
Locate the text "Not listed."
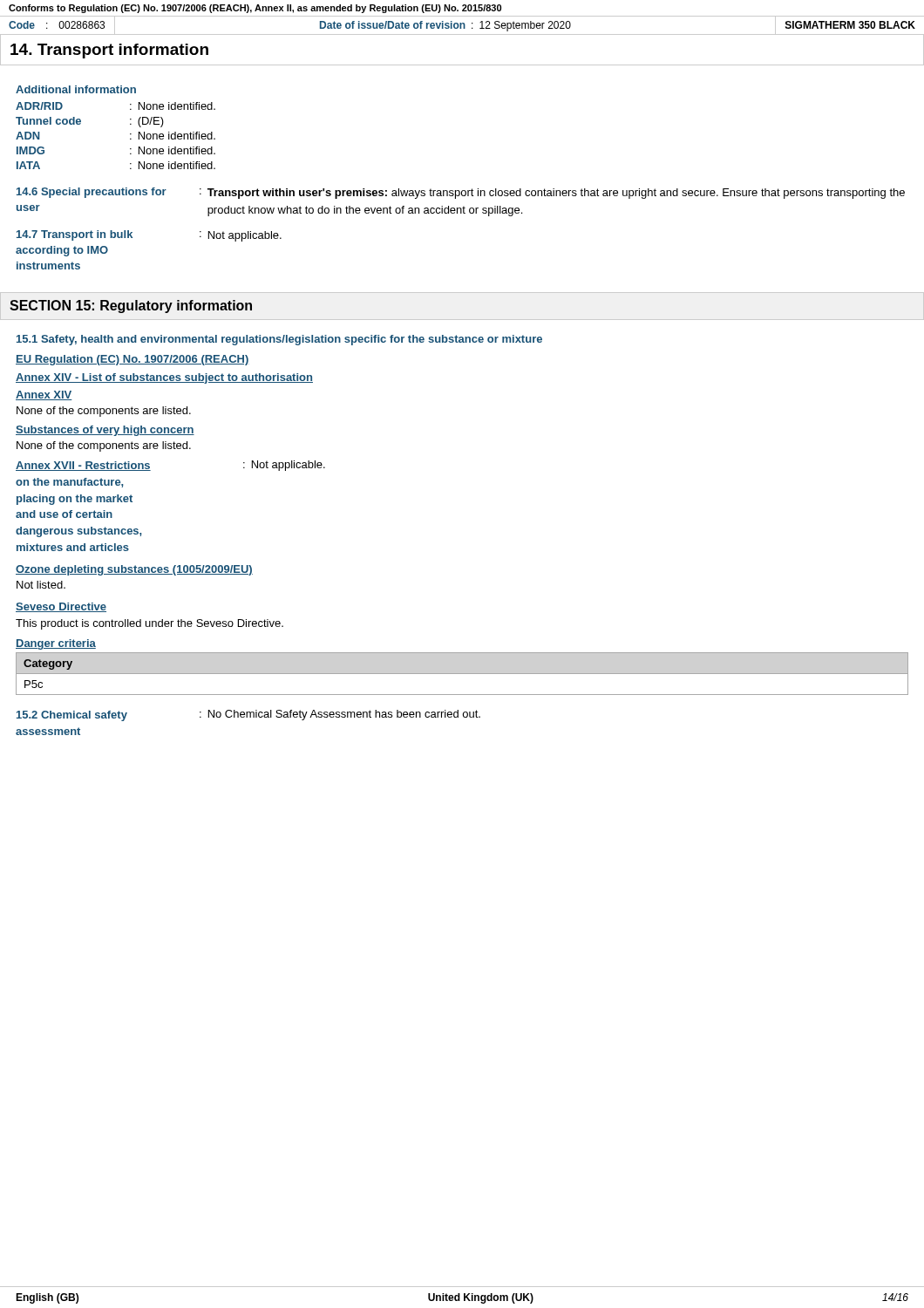pos(41,585)
